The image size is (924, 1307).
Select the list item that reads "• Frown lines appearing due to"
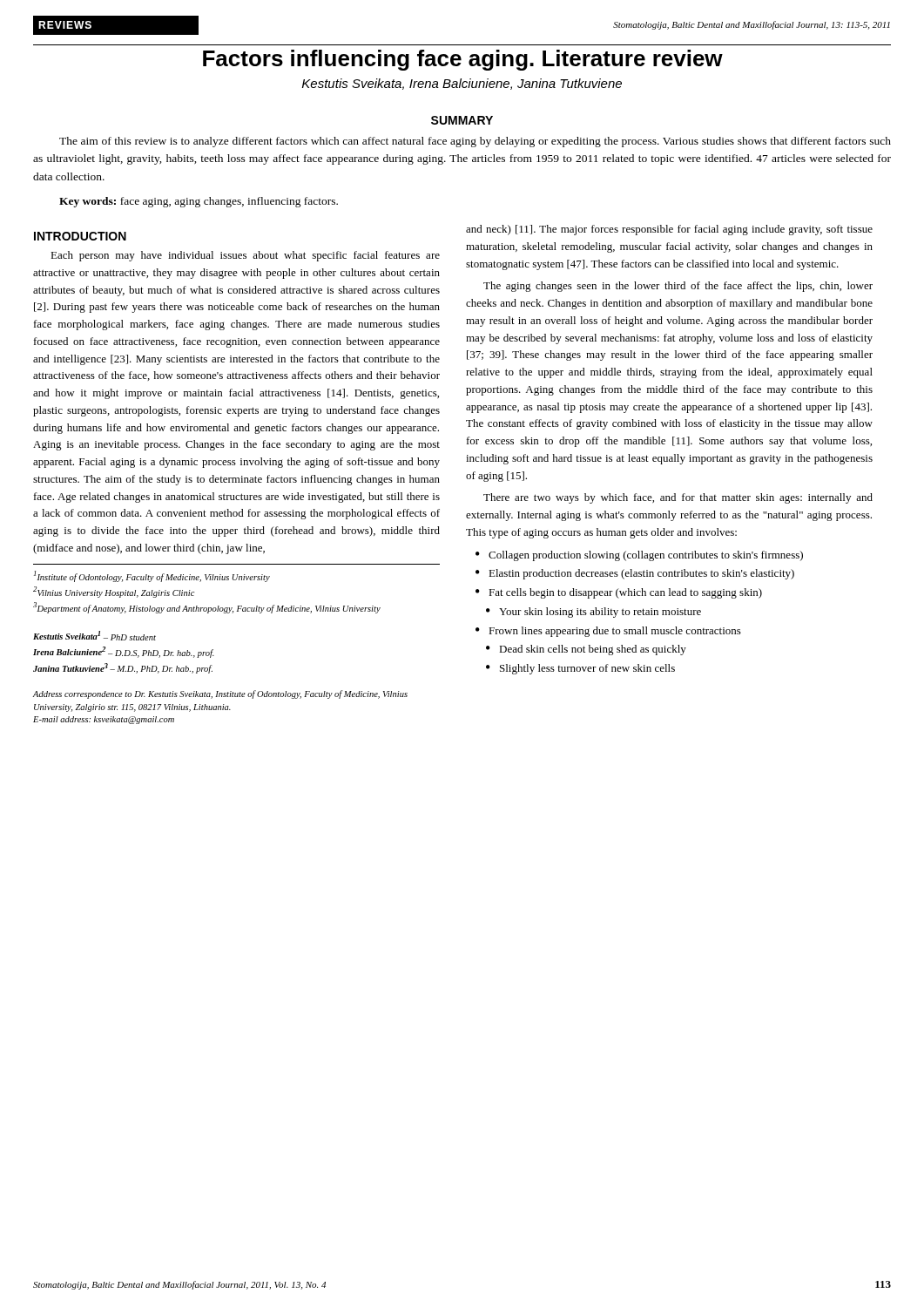[608, 630]
